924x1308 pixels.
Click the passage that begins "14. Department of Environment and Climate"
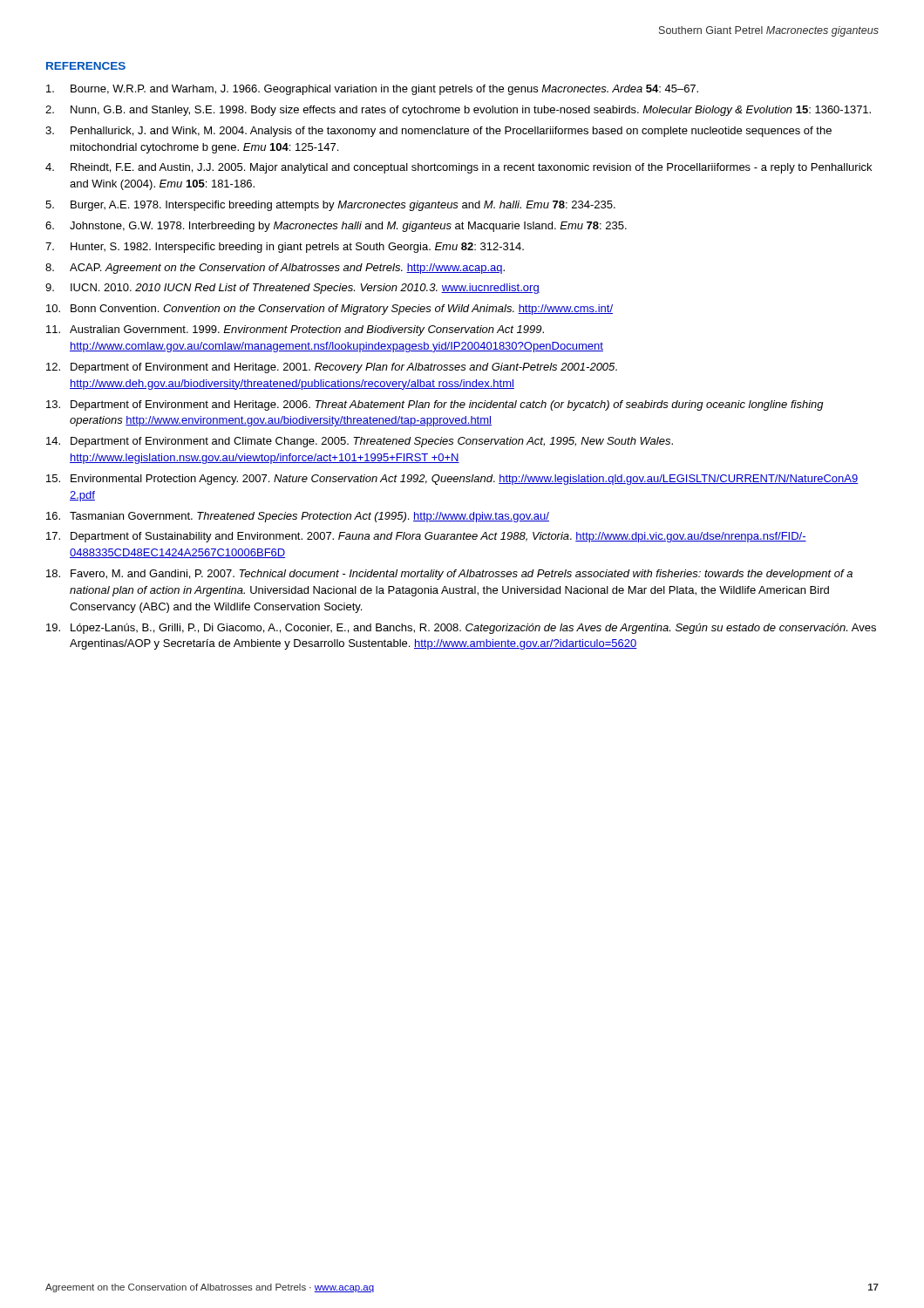(462, 450)
